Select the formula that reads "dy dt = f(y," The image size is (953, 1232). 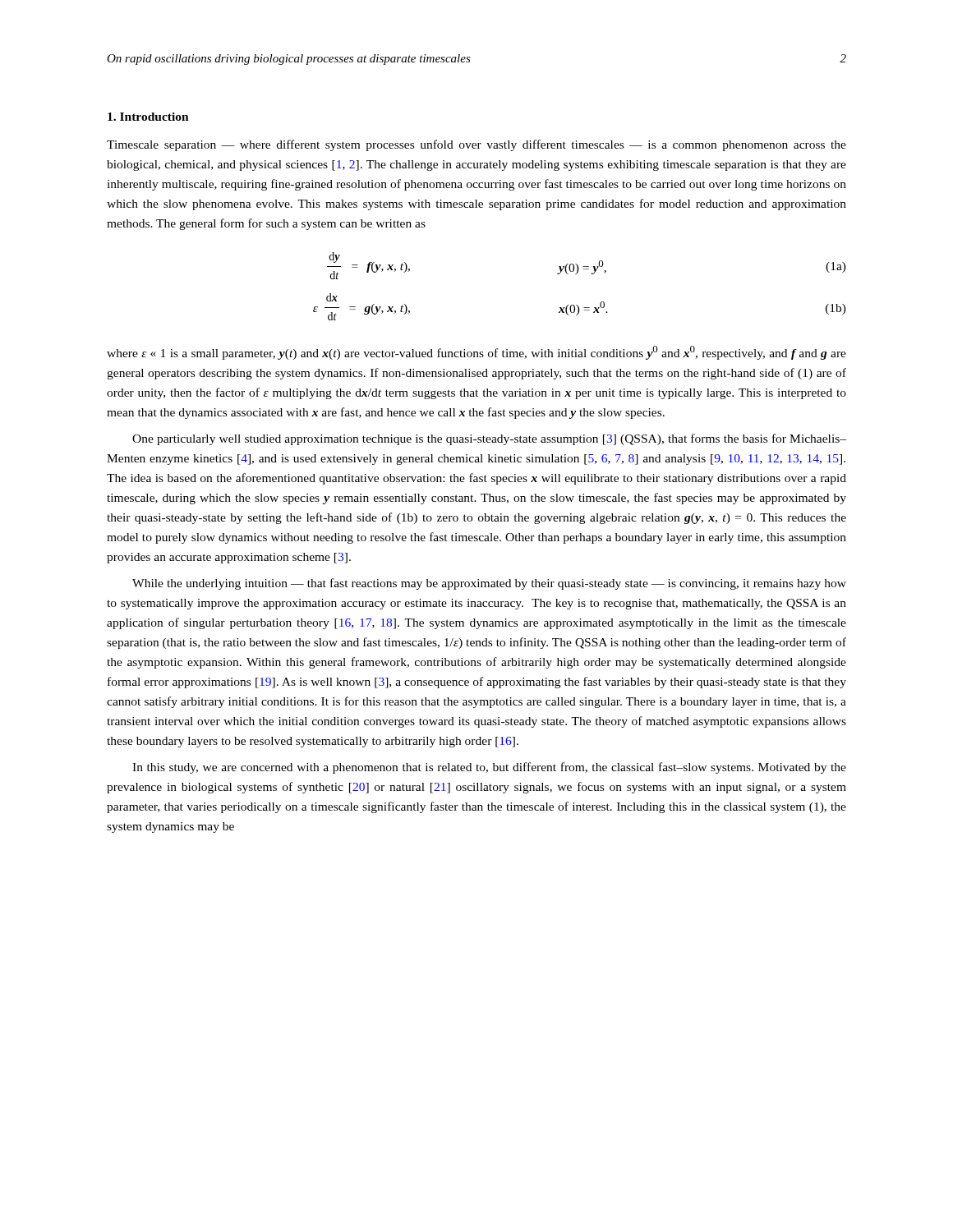587,266
